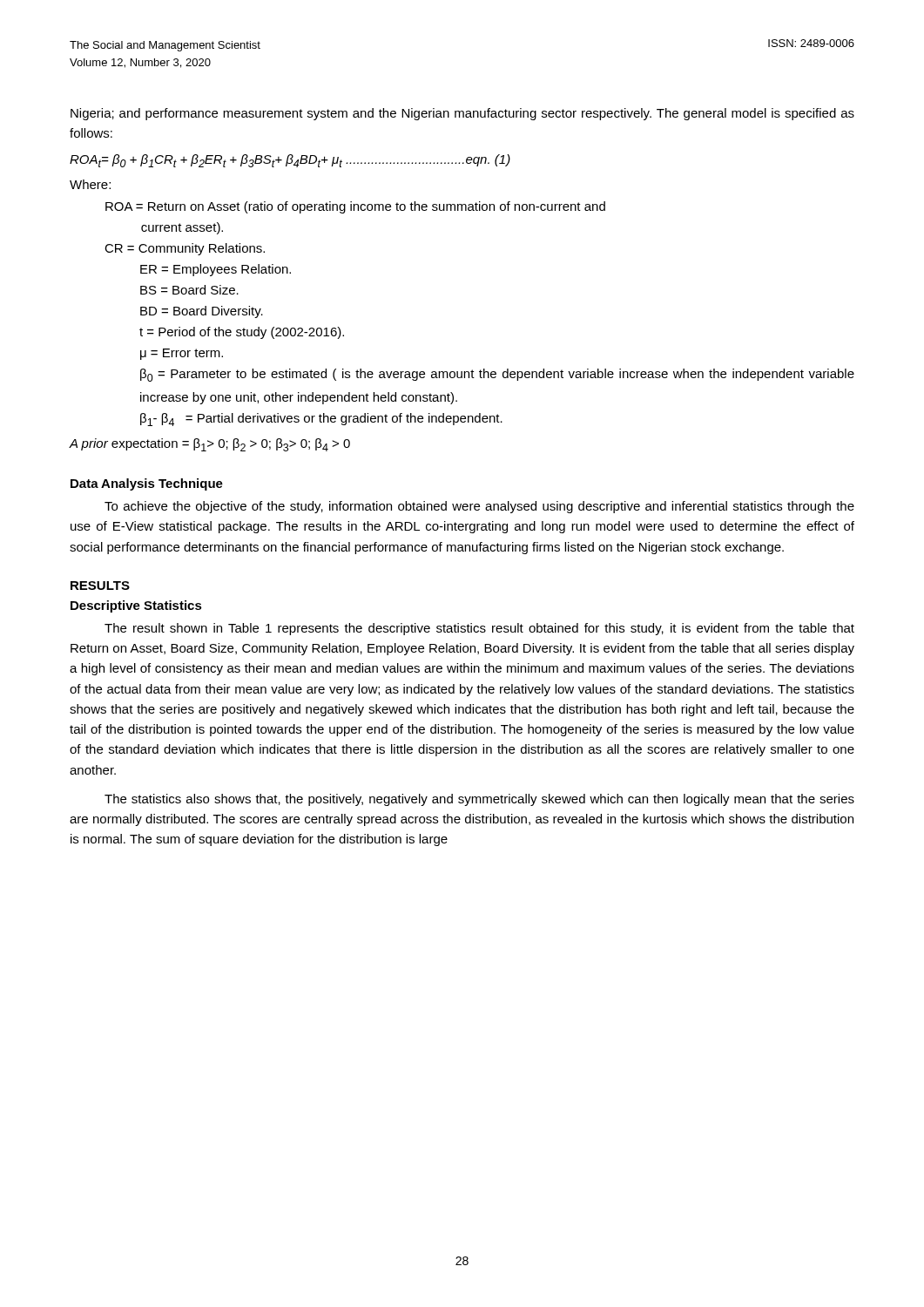Where does it say "Descriptive Statistics"?
Image resolution: width=924 pixels, height=1307 pixels.
(x=136, y=605)
